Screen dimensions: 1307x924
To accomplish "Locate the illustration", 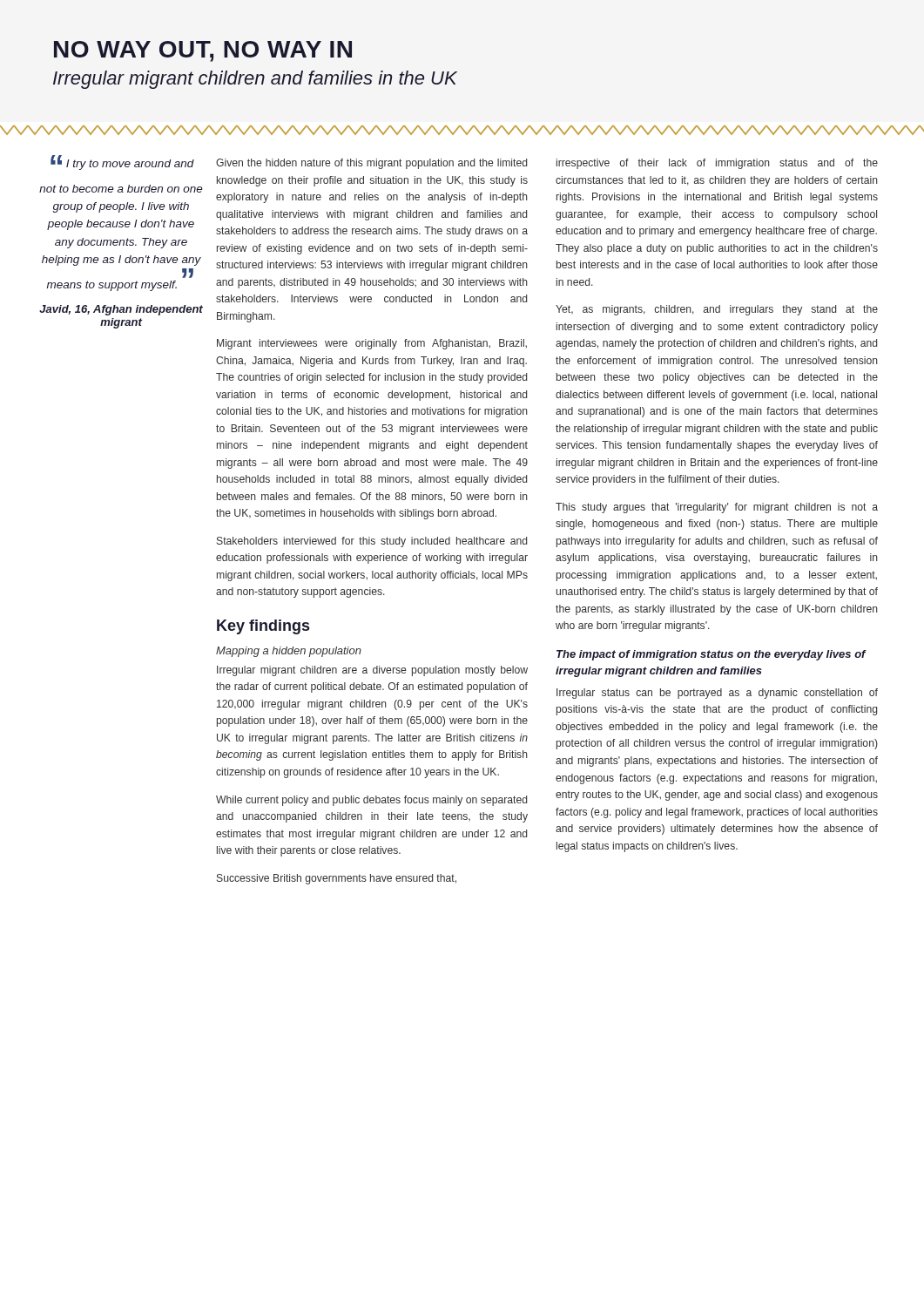I will pyautogui.click(x=462, y=129).
